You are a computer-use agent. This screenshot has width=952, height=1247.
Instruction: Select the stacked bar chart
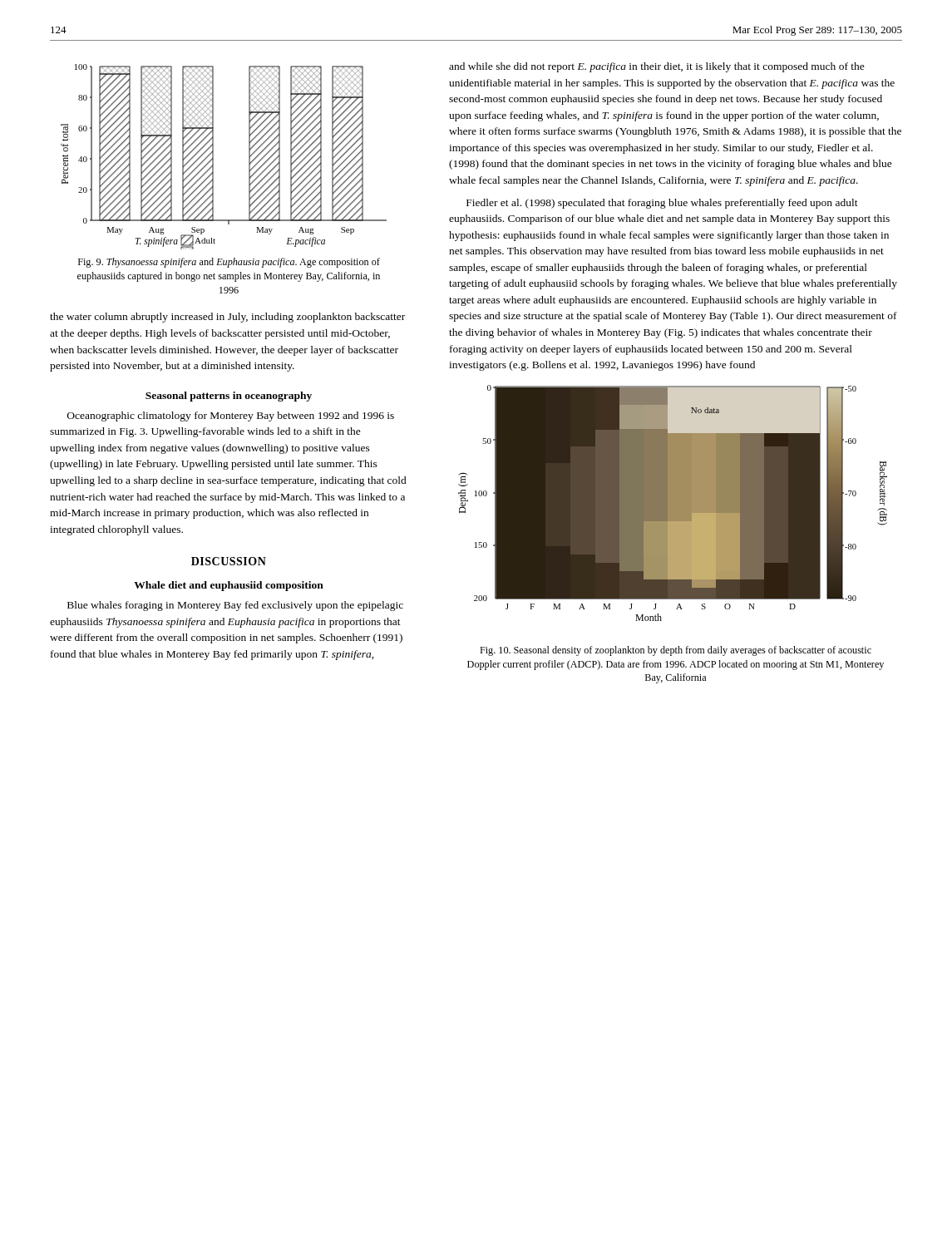click(229, 156)
